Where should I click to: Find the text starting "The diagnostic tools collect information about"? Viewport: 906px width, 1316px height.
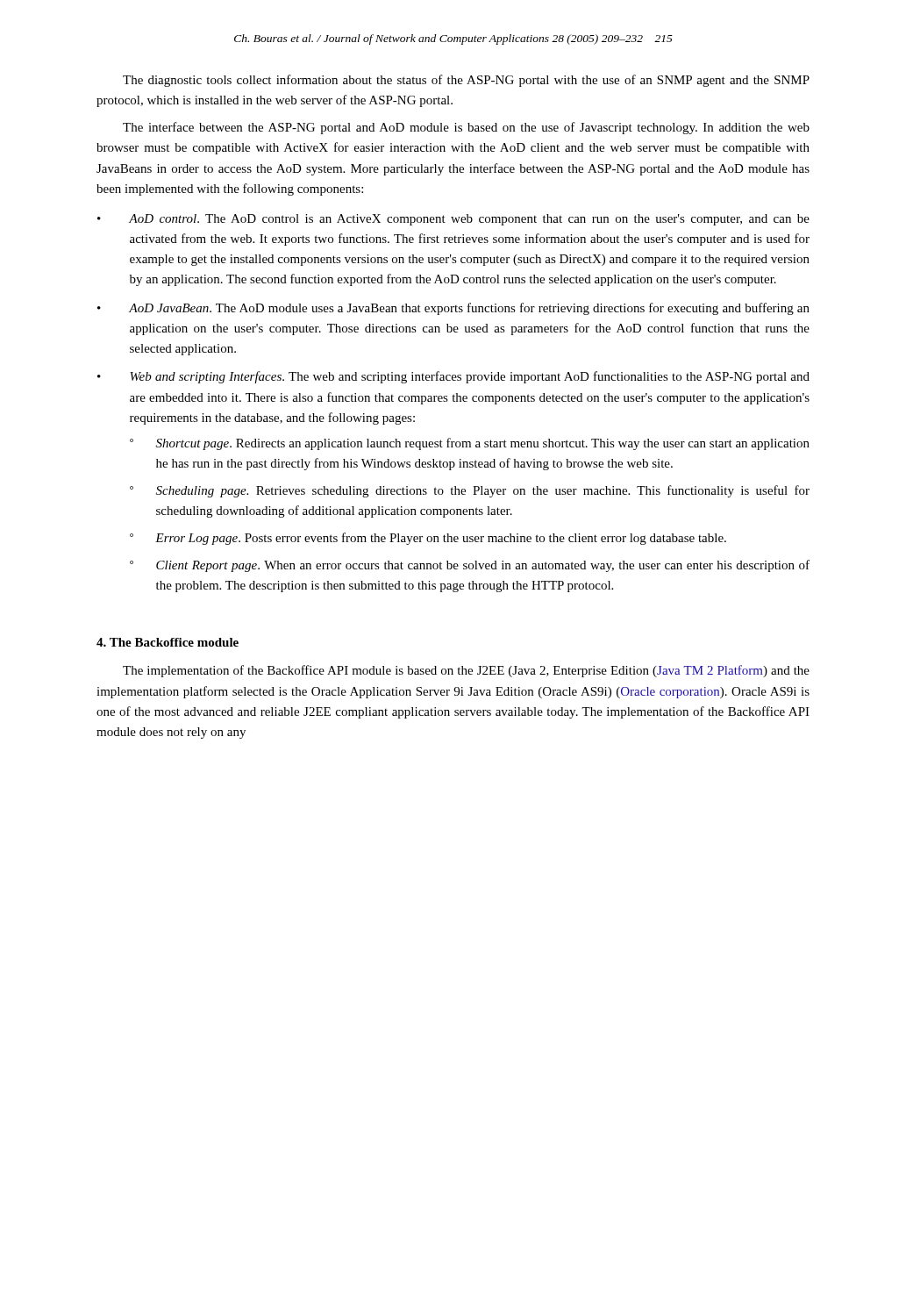pyautogui.click(x=453, y=91)
